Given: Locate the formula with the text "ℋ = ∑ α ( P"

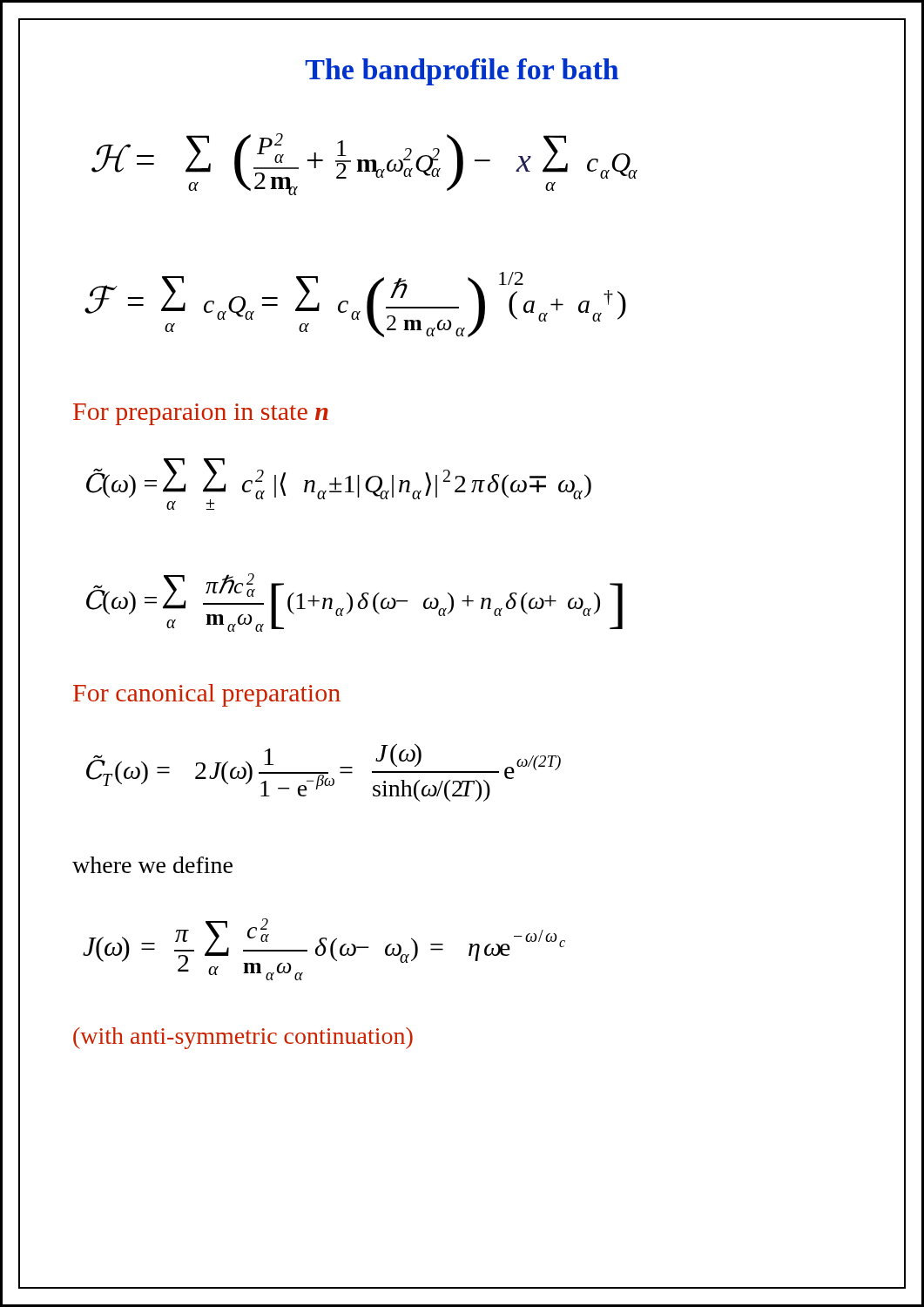Looking at the screenshot, I should point(462,160).
